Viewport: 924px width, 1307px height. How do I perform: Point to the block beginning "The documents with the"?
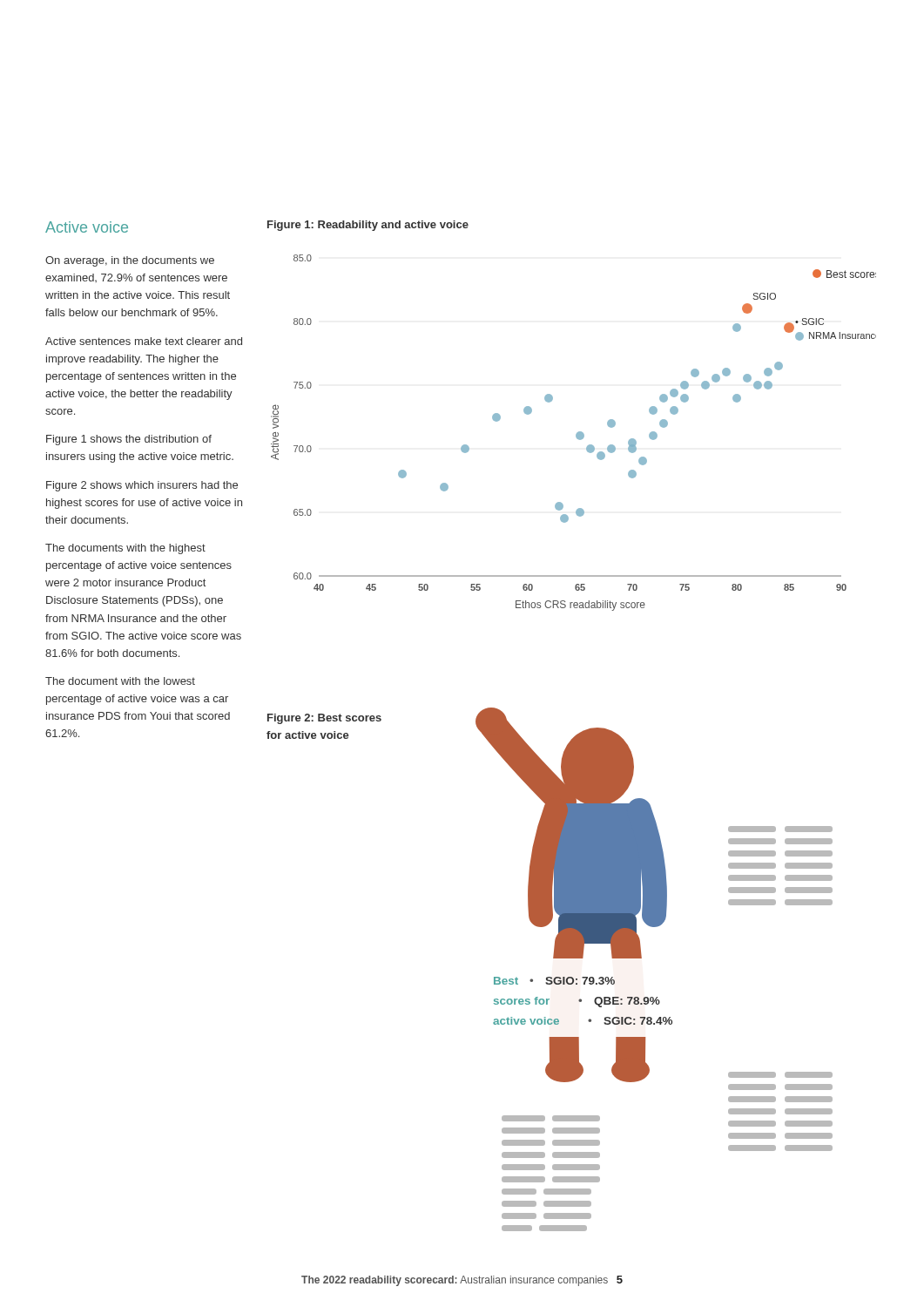click(x=145, y=601)
